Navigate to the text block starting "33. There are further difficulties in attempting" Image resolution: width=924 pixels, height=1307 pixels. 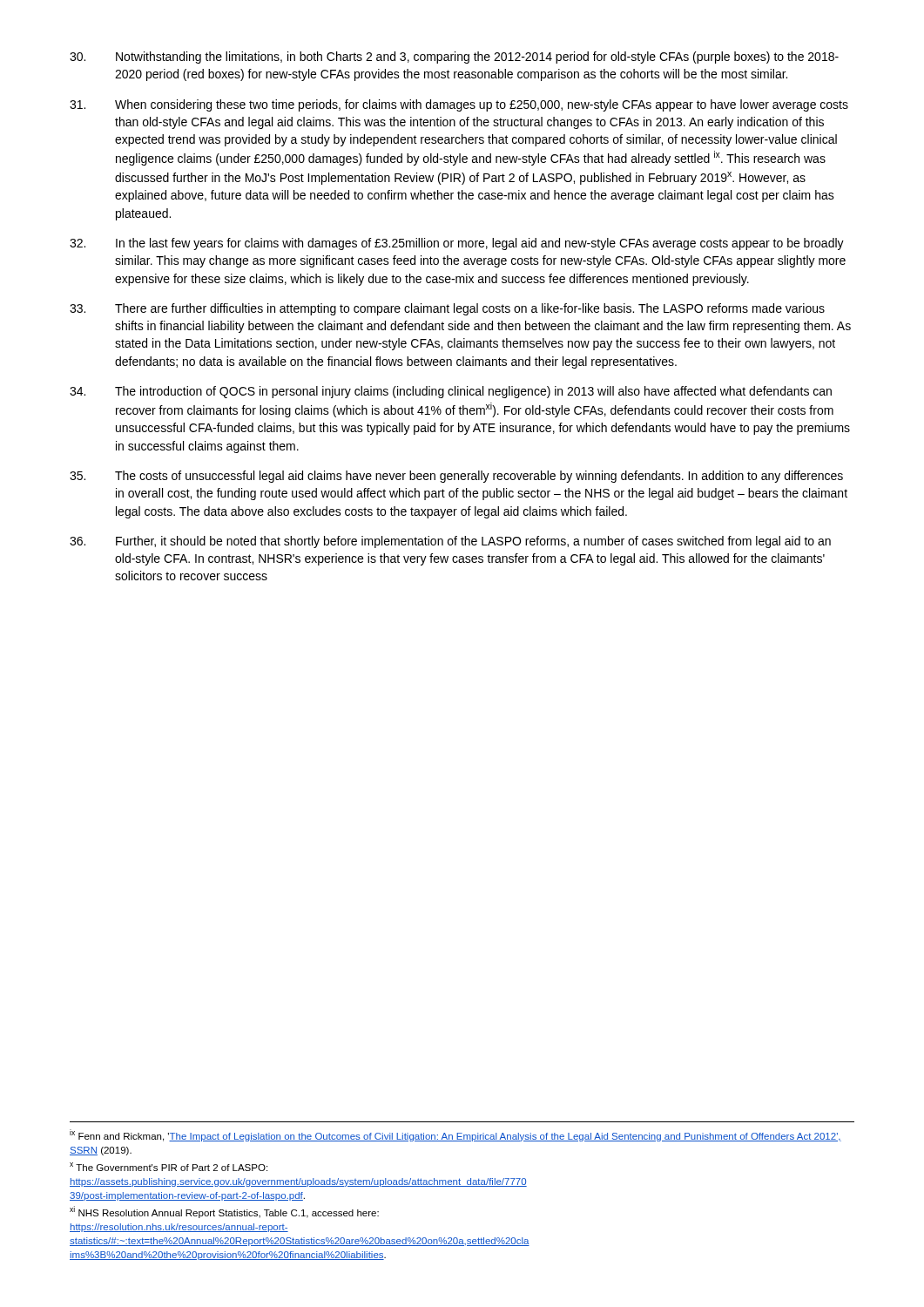click(462, 335)
